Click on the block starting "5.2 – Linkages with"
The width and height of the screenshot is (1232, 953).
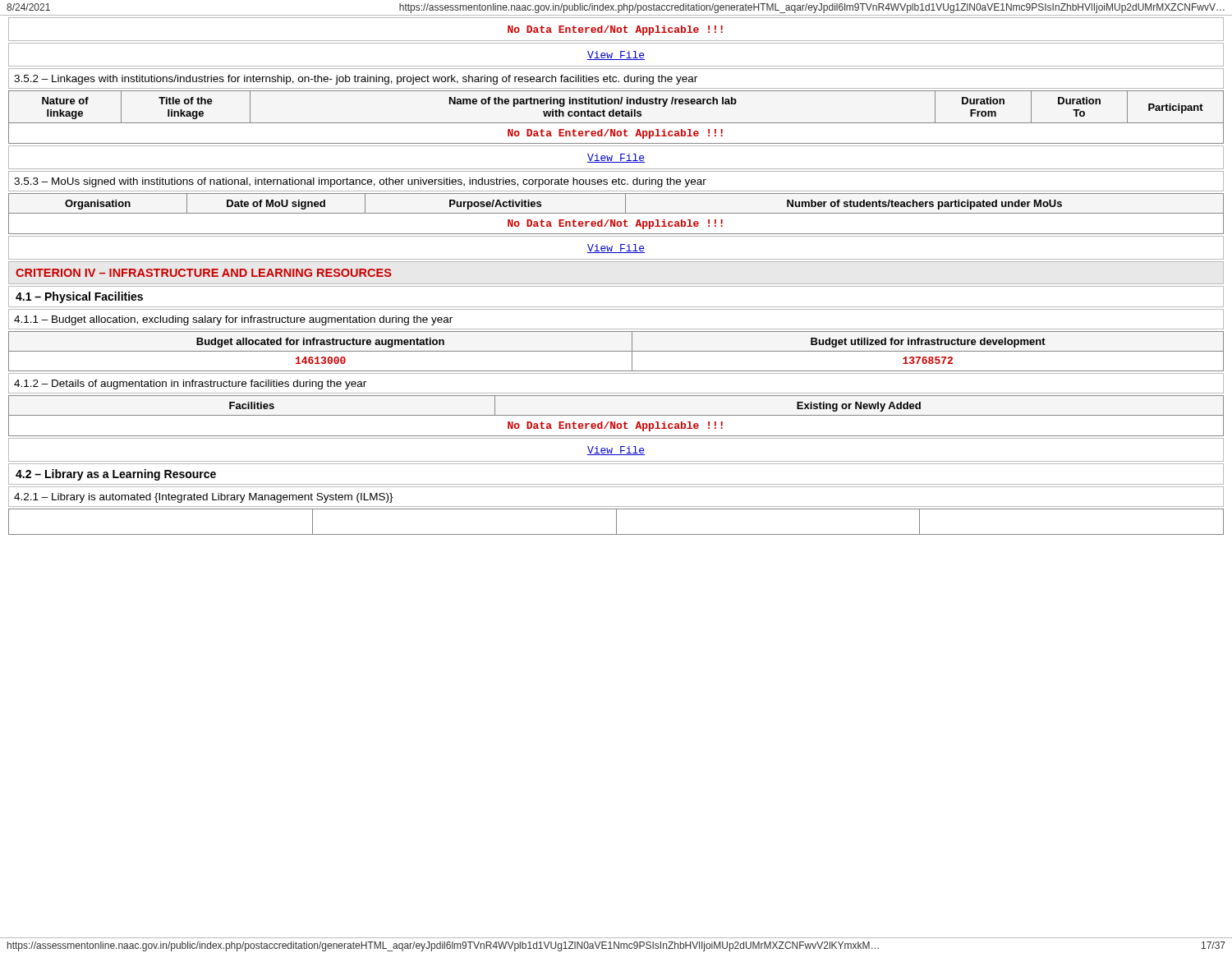pos(356,78)
